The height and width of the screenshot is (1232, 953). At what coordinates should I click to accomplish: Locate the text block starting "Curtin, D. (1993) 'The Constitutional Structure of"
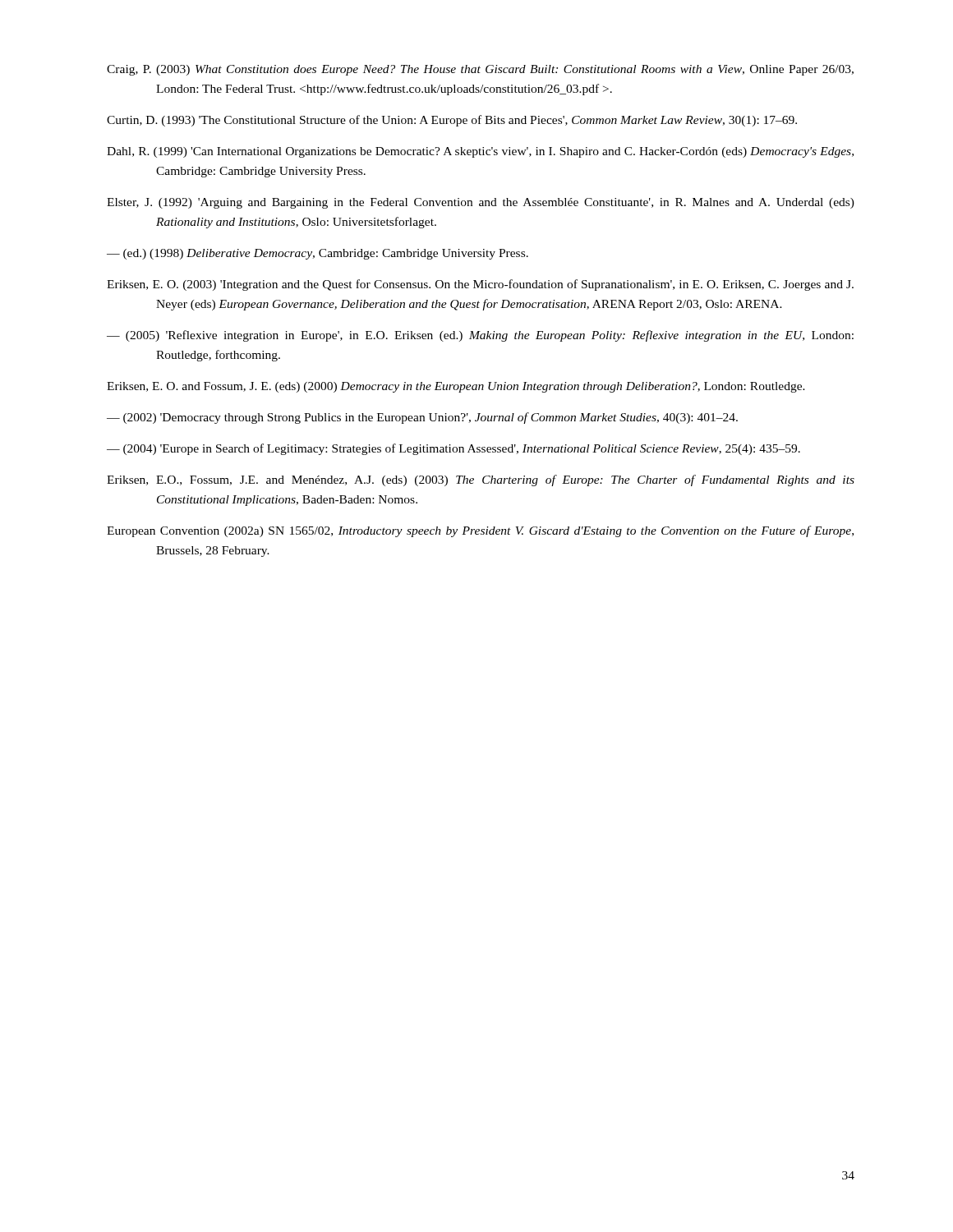pos(452,120)
